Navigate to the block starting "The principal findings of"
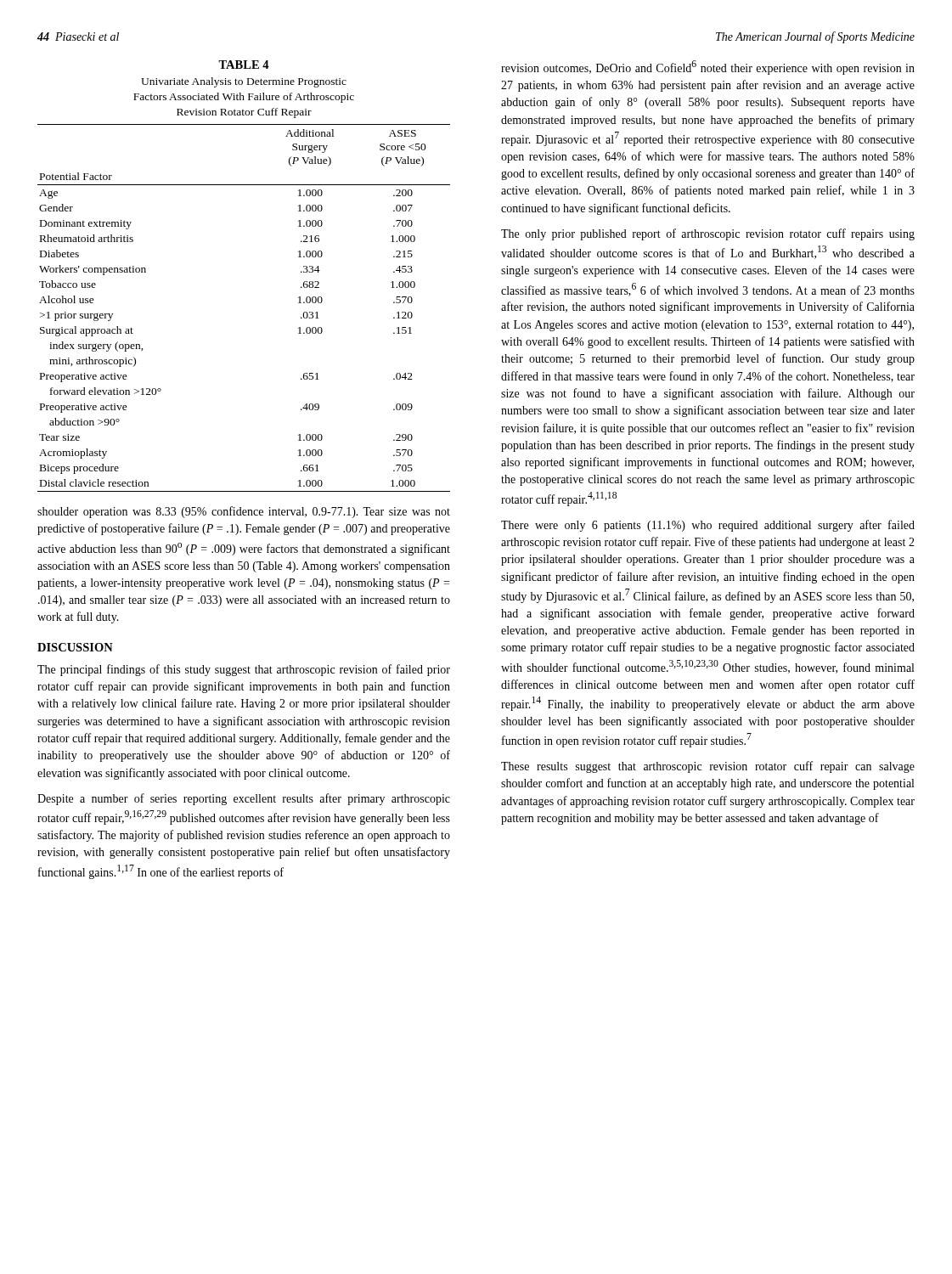 point(244,721)
